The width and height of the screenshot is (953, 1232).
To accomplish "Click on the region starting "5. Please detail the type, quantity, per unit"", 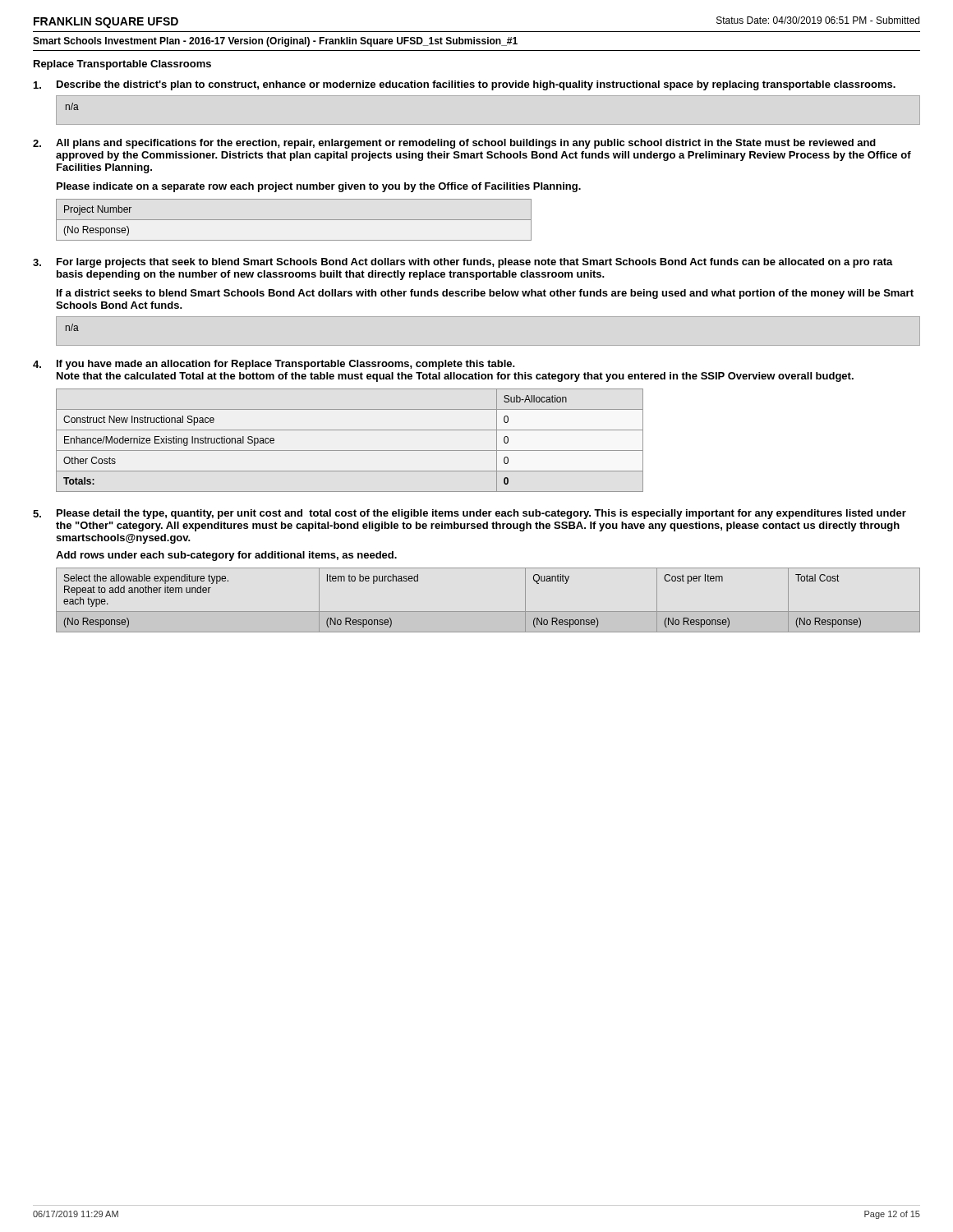I will 476,572.
